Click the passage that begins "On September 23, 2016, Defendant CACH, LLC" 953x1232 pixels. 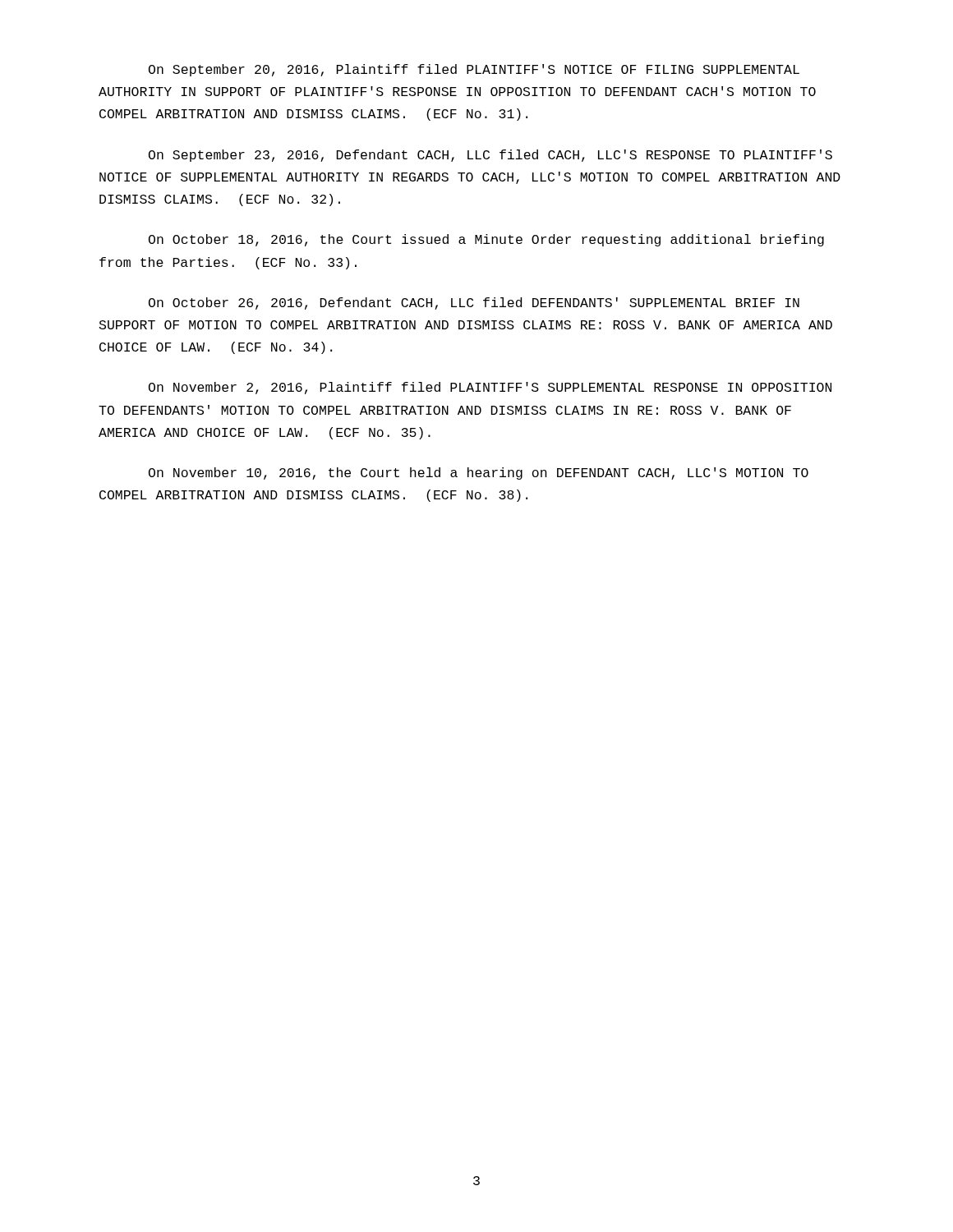coord(470,178)
